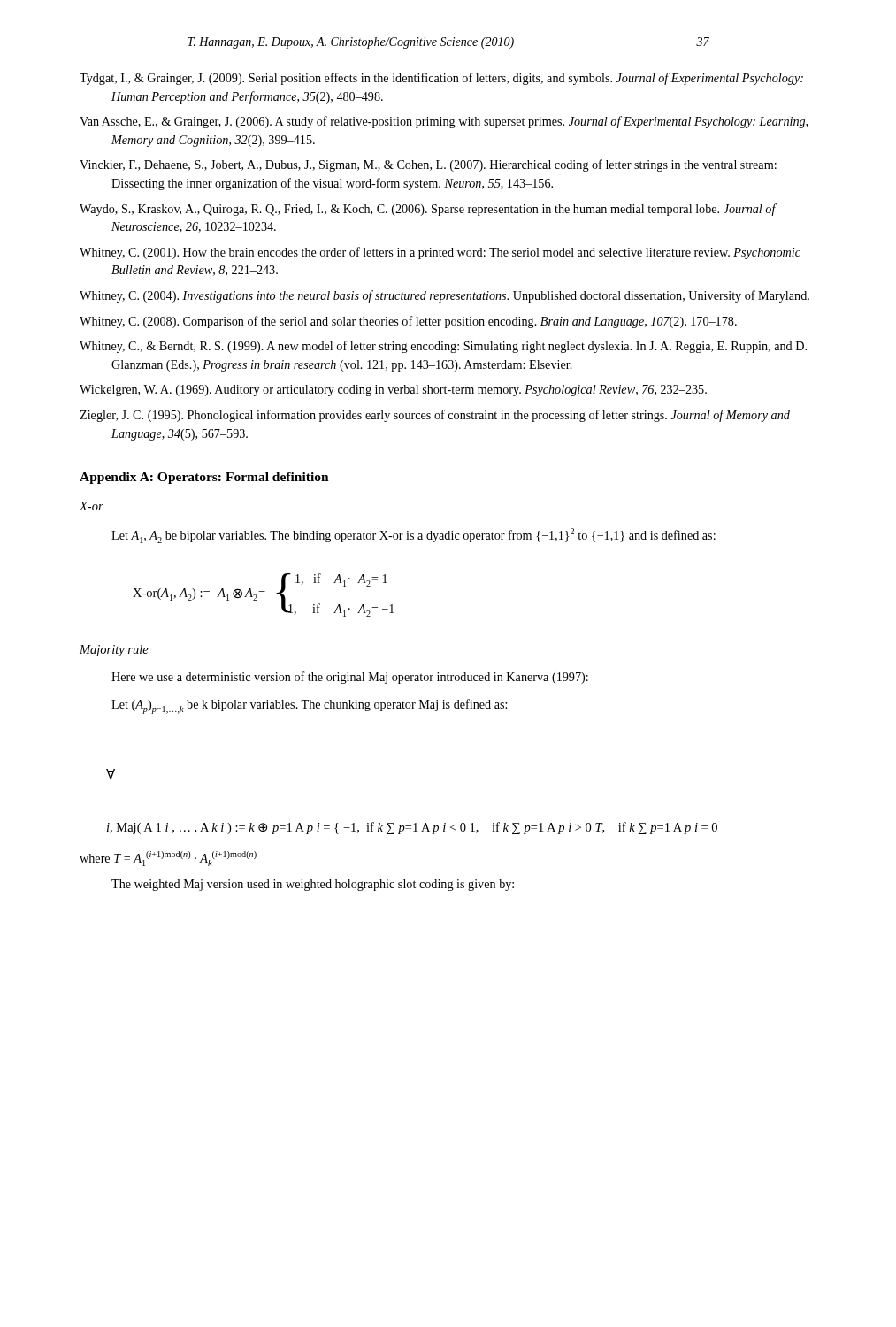Locate the text block starting "Ziegler, J. C. (1995). Phonological information"

coord(435,424)
